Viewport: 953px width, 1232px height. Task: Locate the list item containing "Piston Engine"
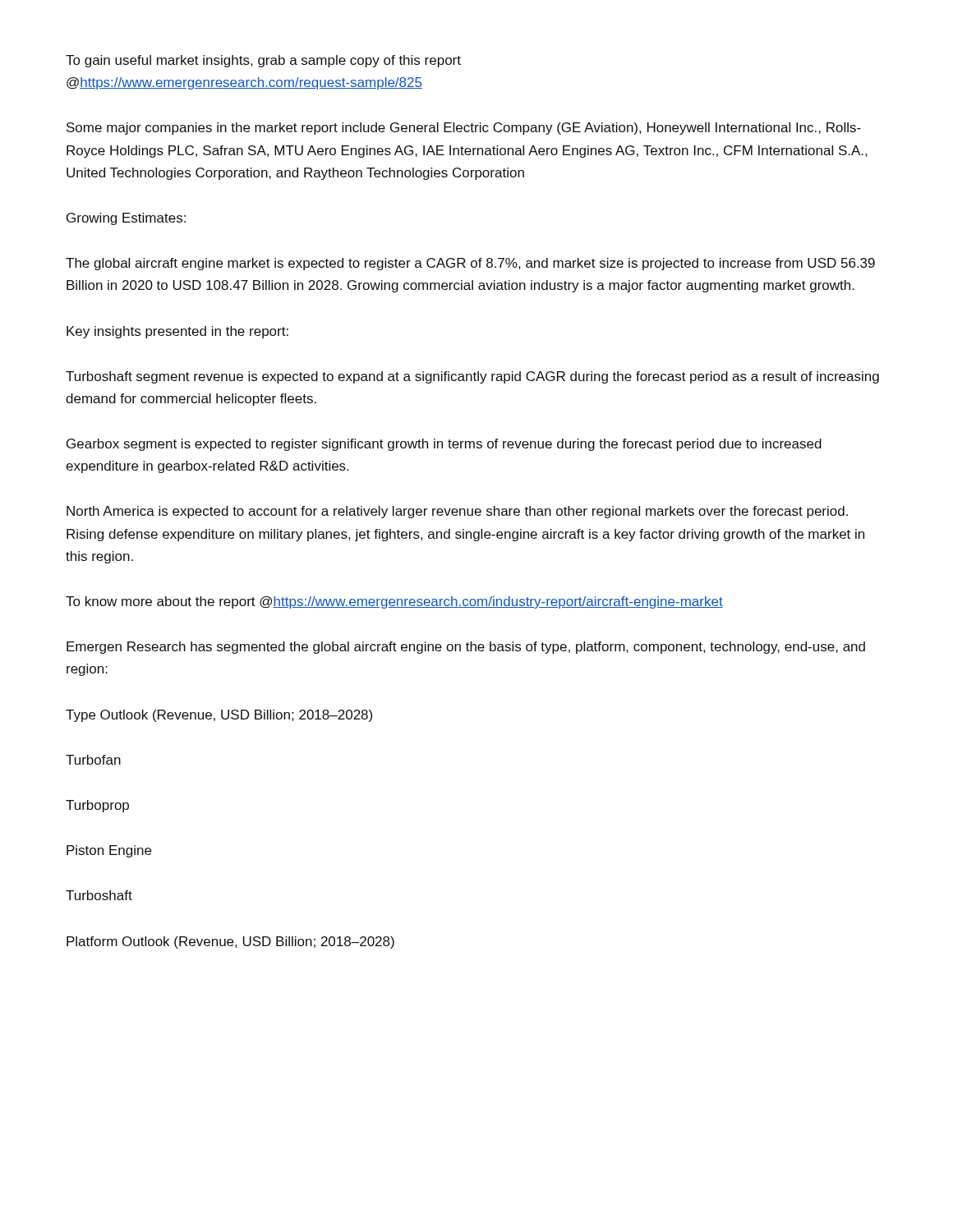pos(109,851)
